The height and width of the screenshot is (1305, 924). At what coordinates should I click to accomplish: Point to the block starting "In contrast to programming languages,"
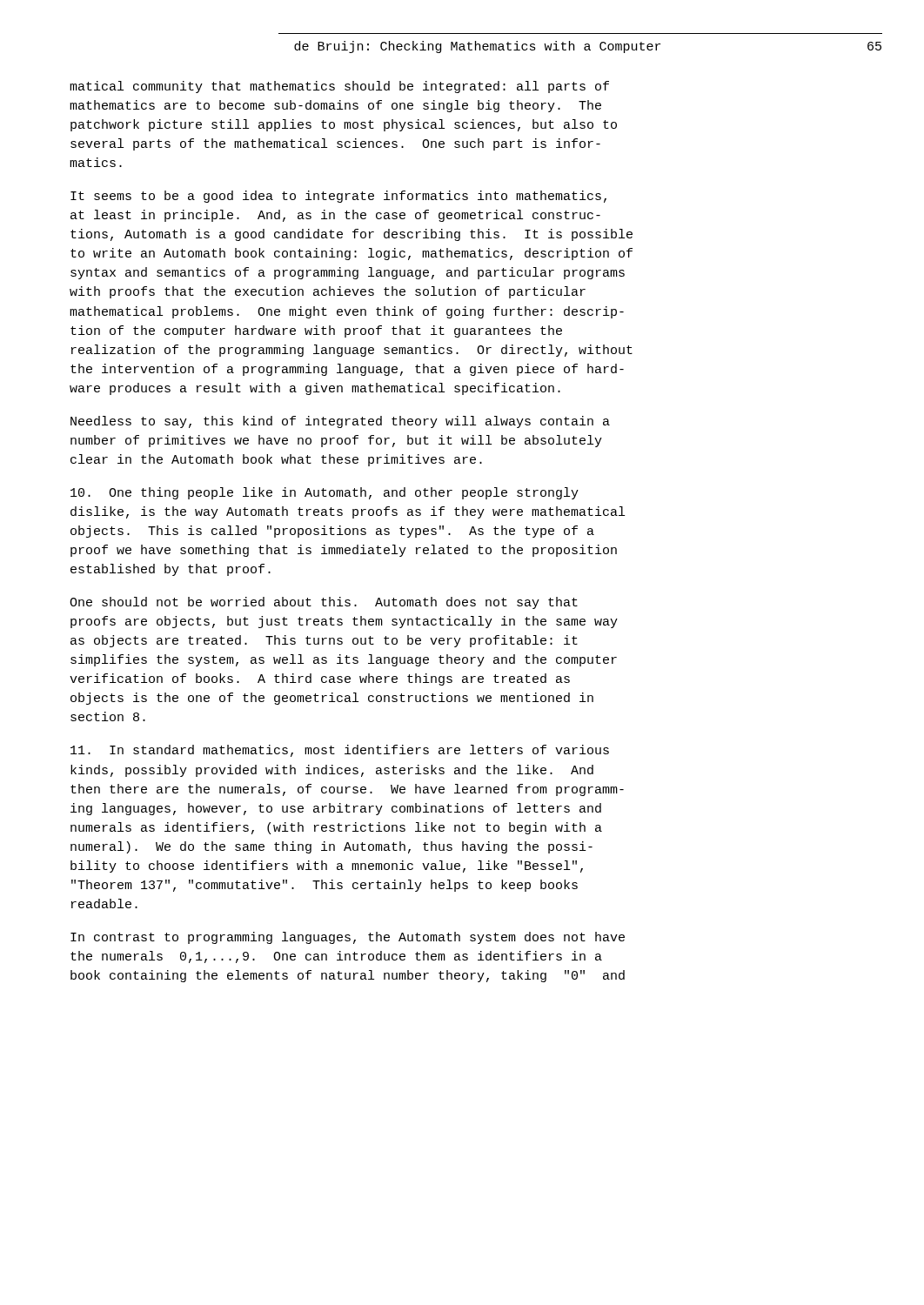tap(458, 958)
